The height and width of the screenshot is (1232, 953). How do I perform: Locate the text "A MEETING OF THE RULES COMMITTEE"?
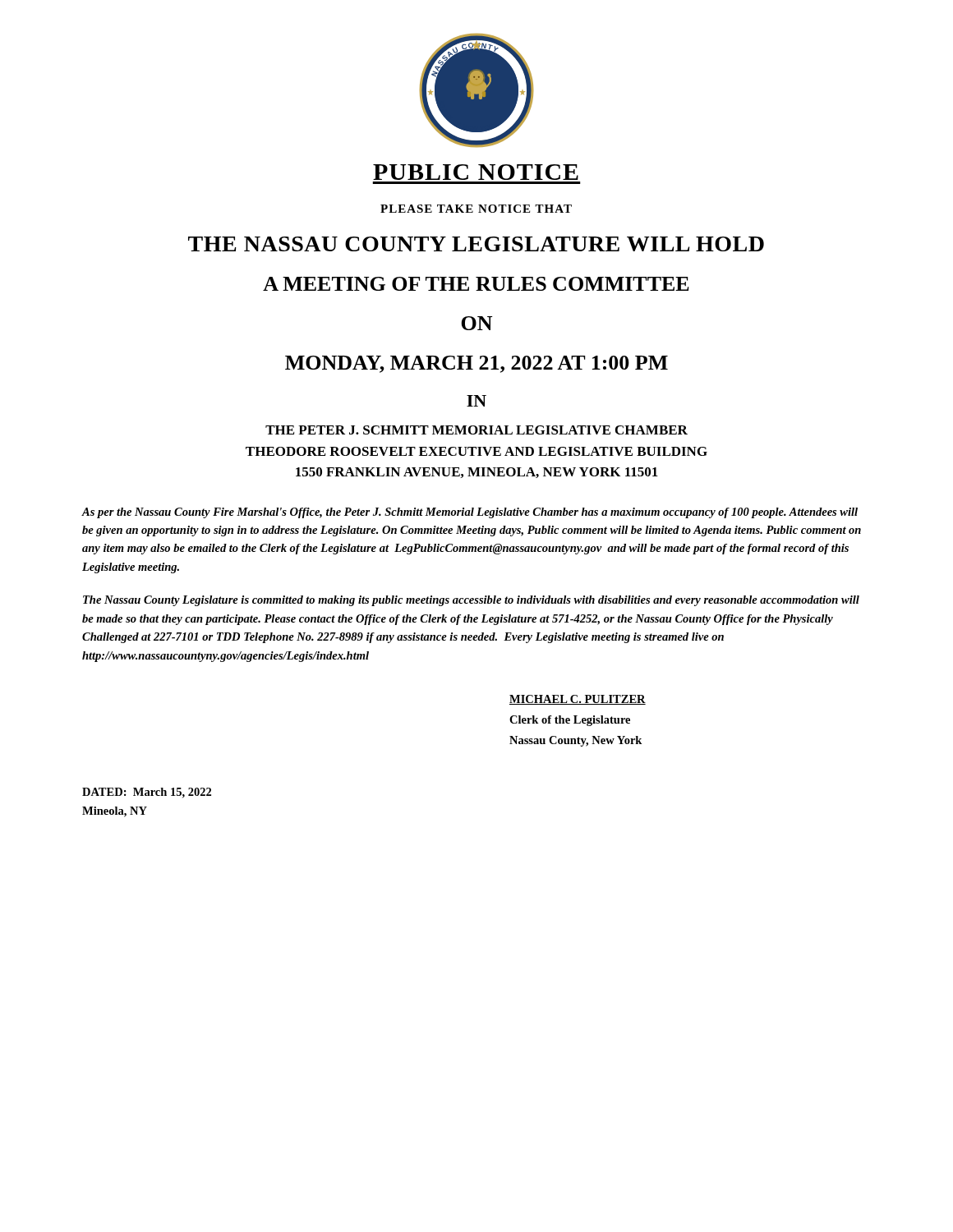pyautogui.click(x=476, y=284)
